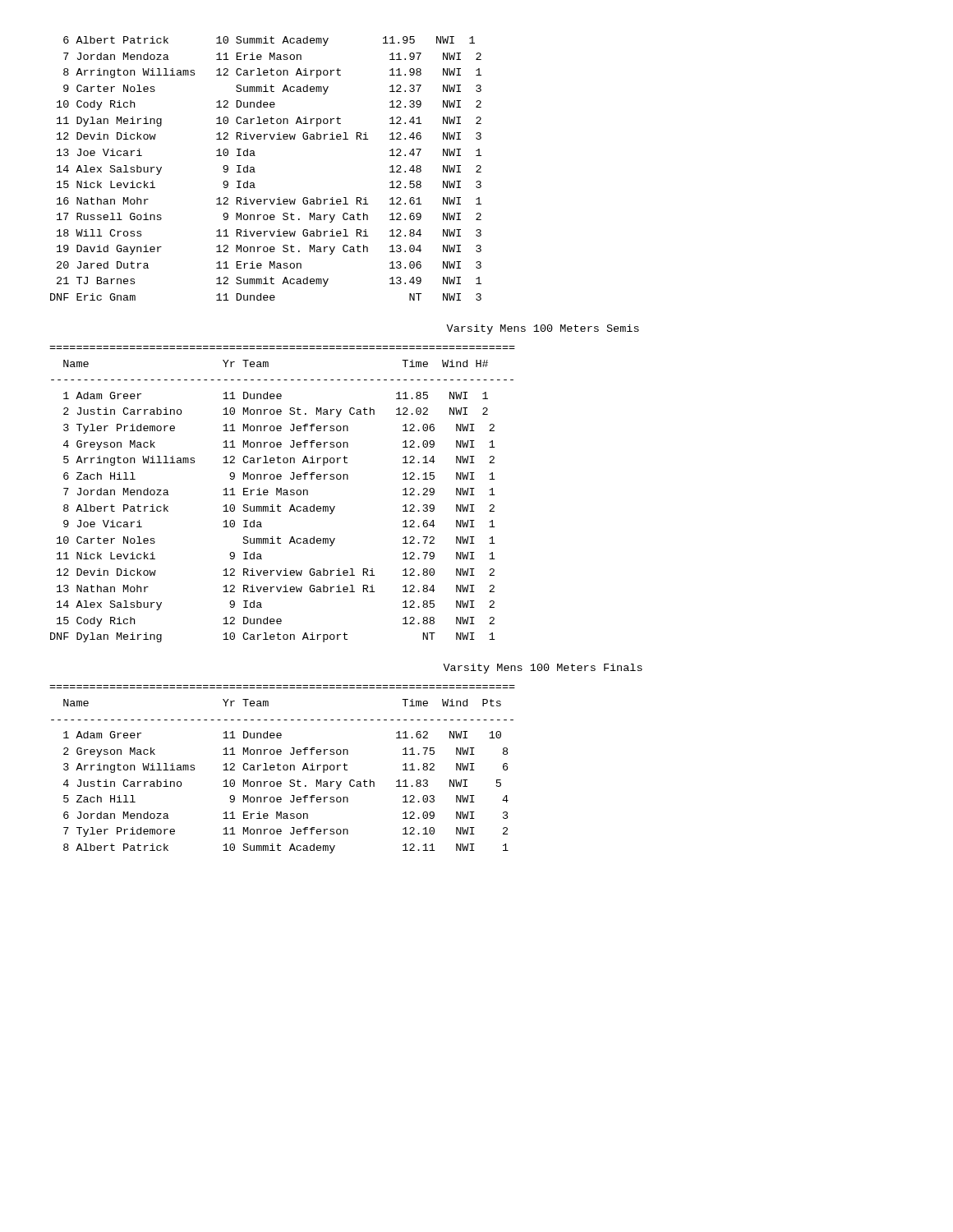Viewport: 953px width, 1232px height.
Task: Click on the table containing "6 Albert Patrick 10"
Action: 476,169
